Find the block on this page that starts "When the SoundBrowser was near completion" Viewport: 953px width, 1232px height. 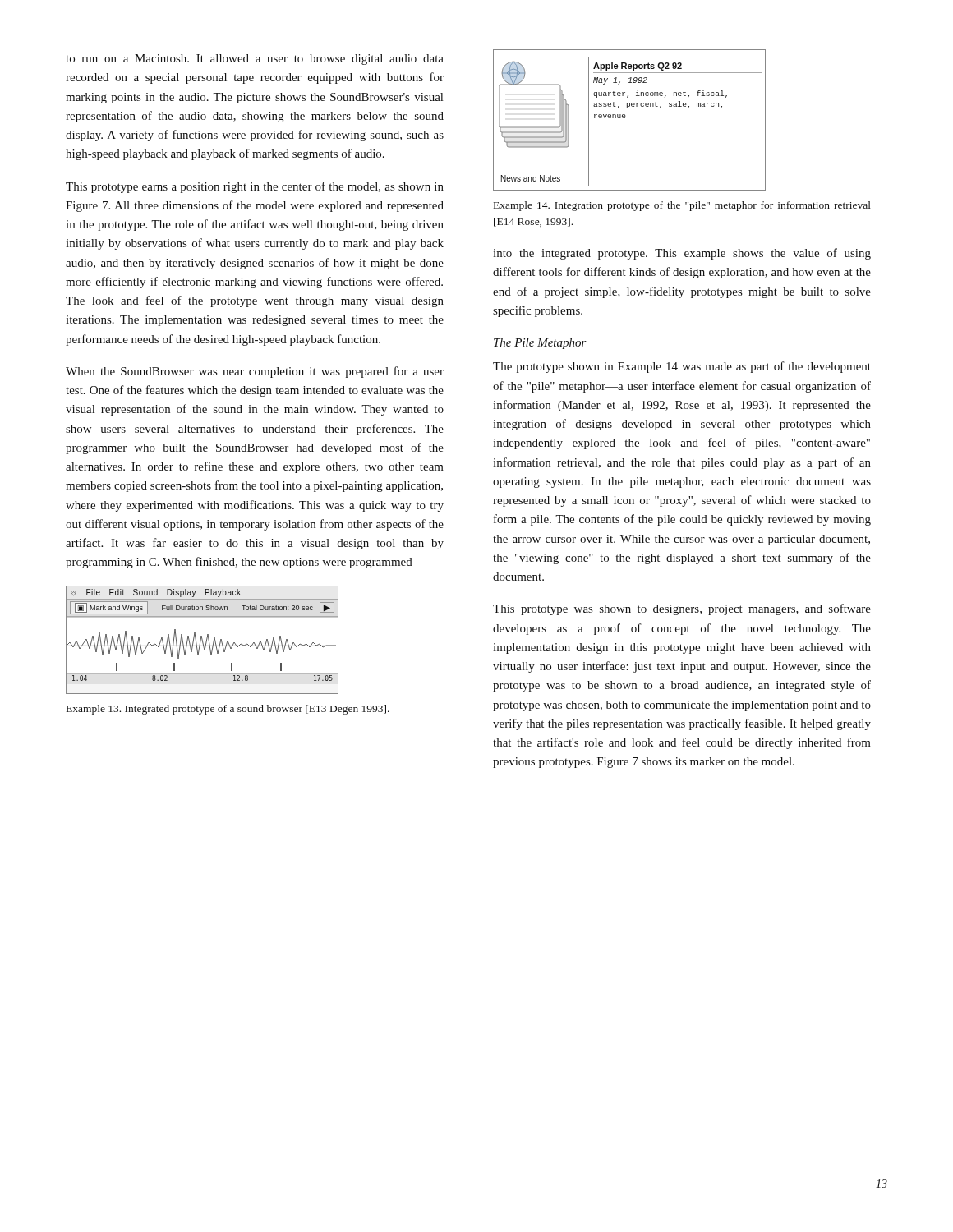click(x=255, y=467)
